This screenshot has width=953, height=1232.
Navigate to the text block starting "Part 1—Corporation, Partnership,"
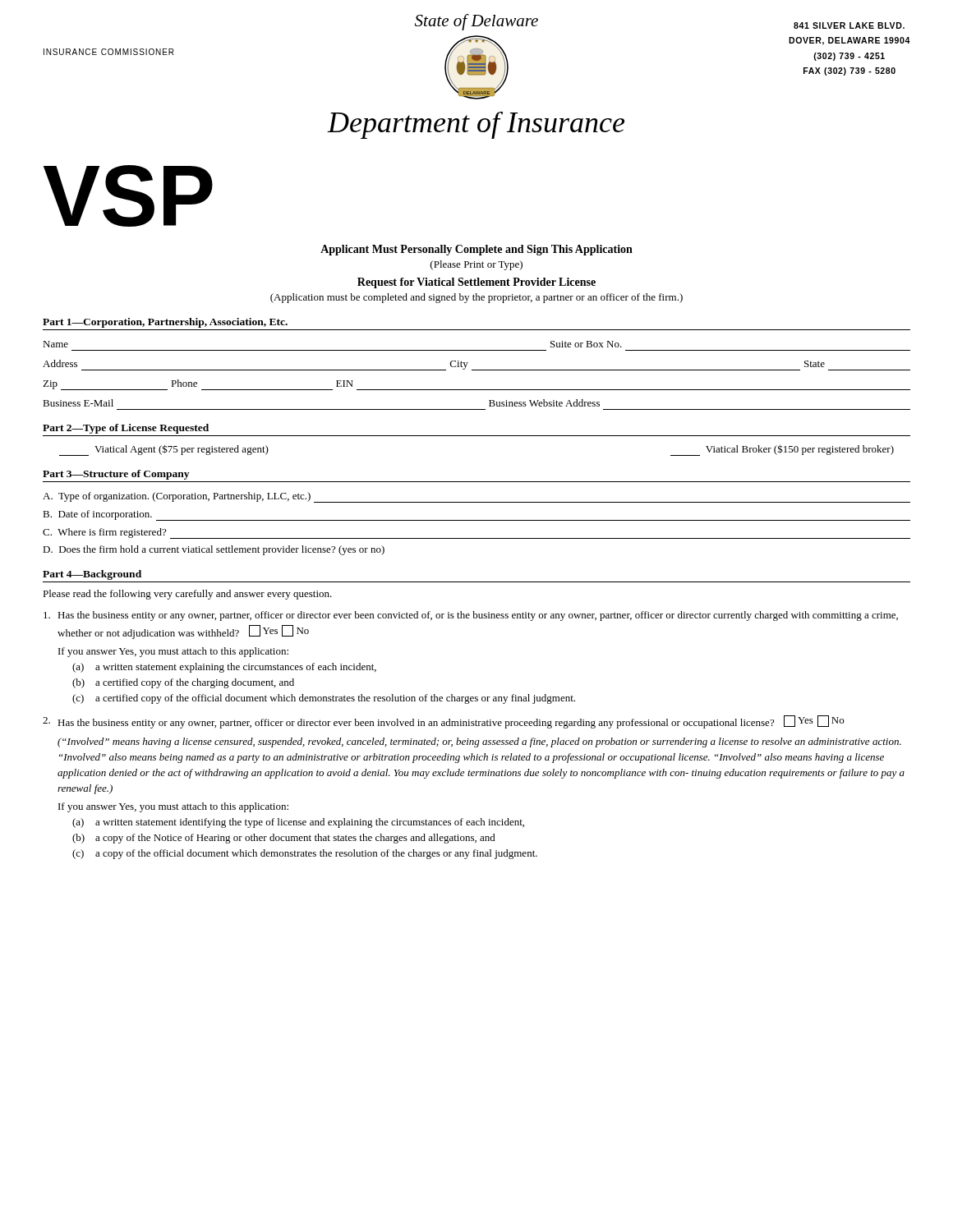click(x=165, y=322)
